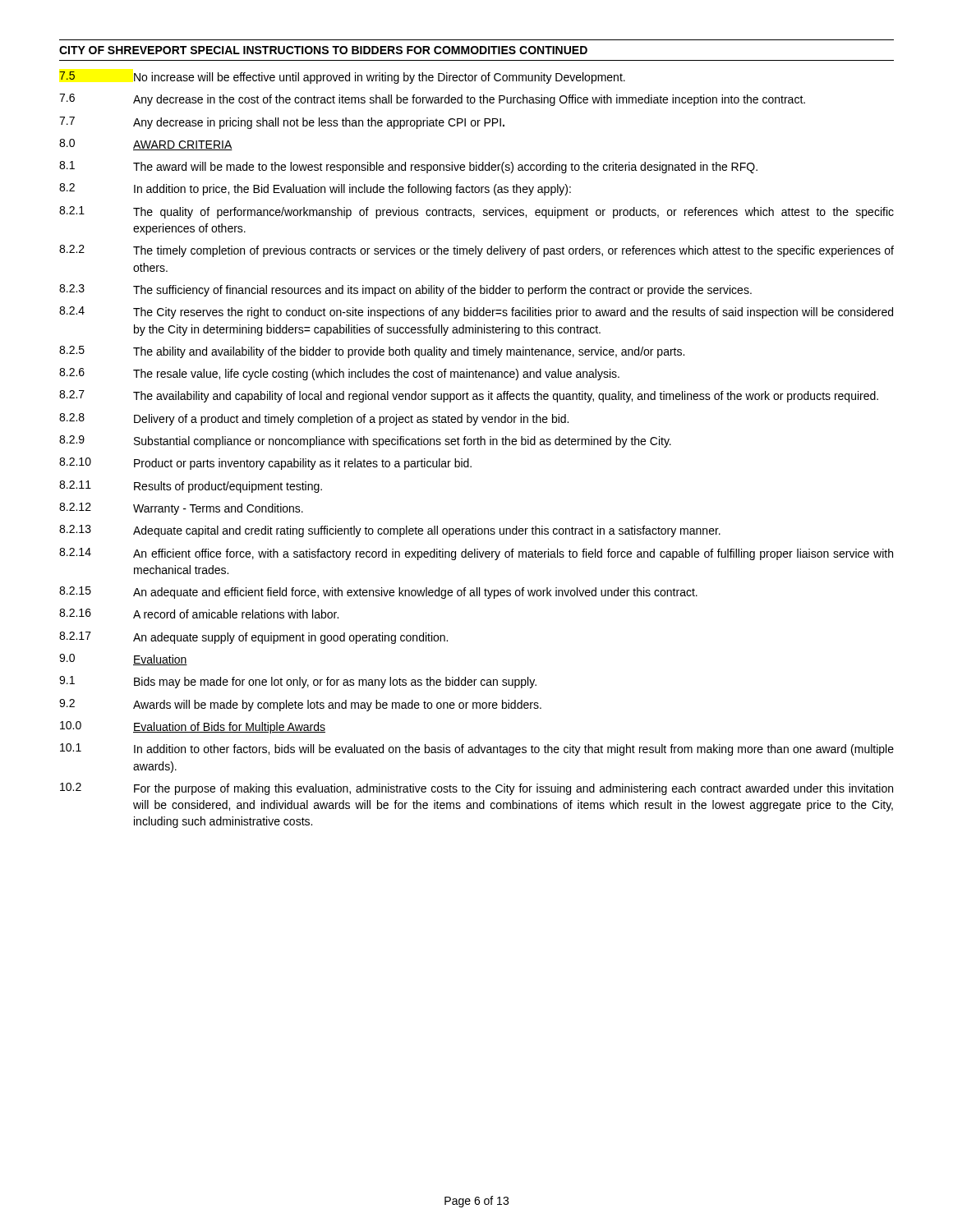Find the region starting "8.2.1 The quality"

(x=476, y=220)
